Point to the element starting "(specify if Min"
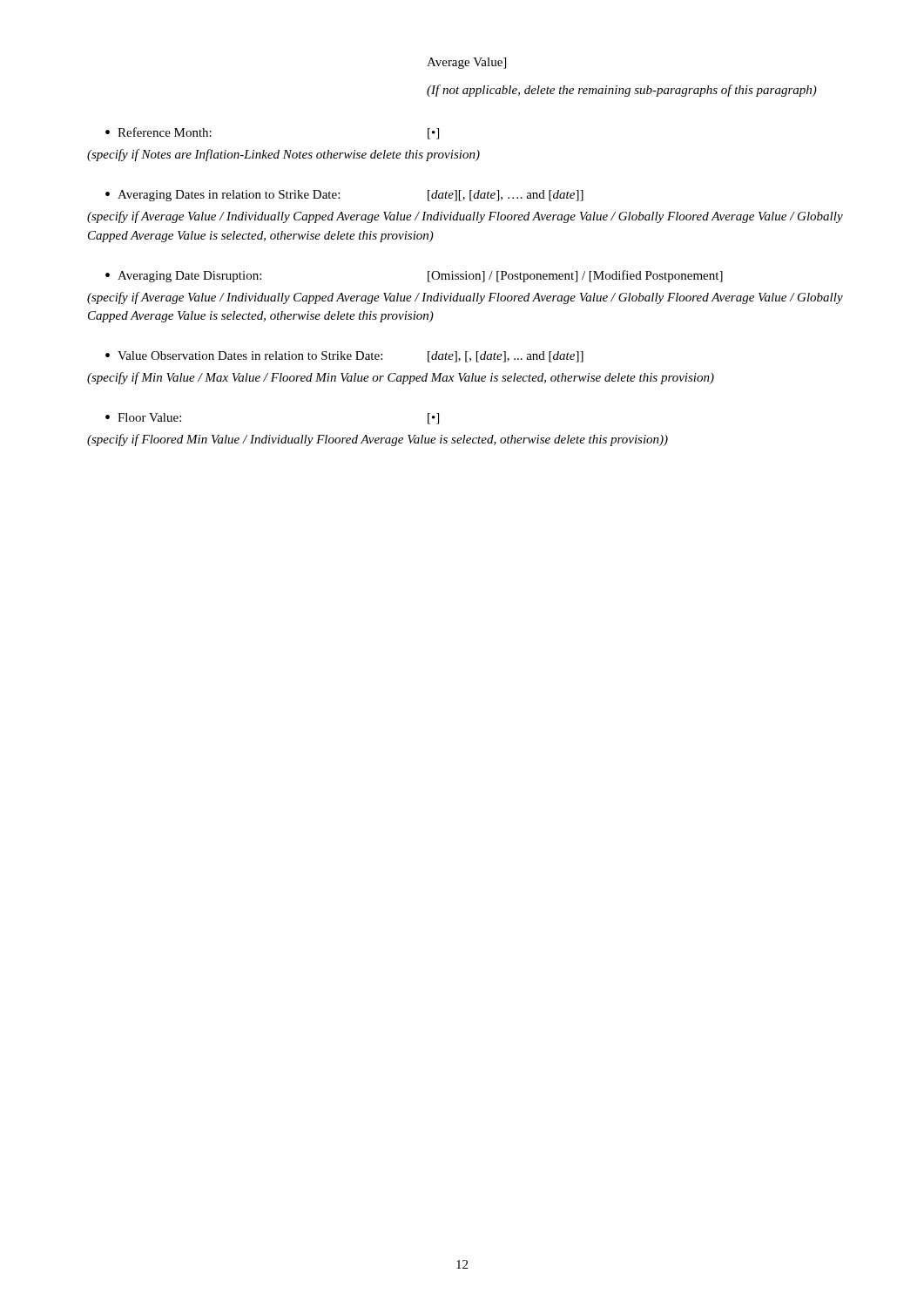This screenshot has height=1307, width=924. coord(401,377)
